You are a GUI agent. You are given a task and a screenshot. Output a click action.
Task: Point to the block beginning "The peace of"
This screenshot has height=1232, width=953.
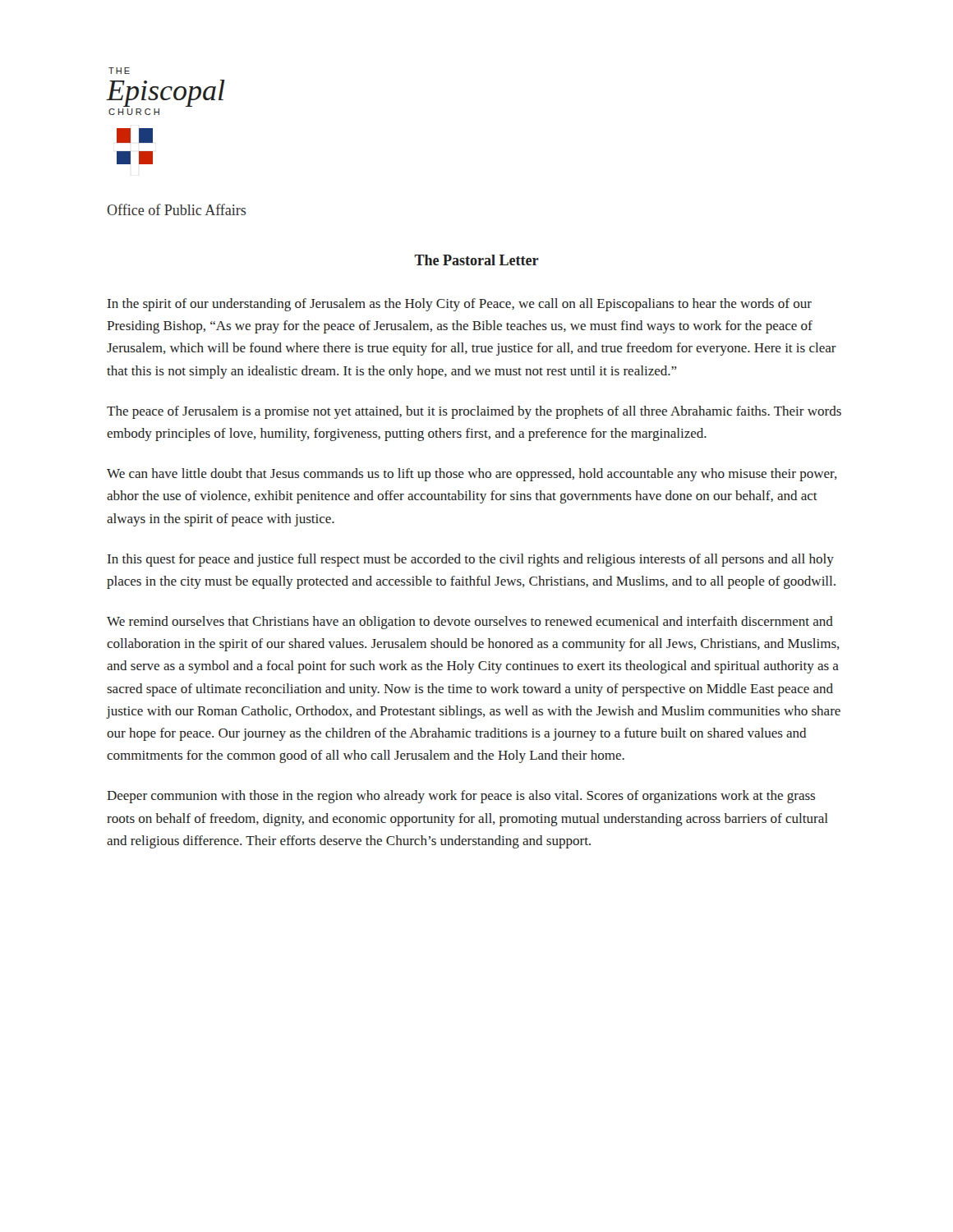474,422
